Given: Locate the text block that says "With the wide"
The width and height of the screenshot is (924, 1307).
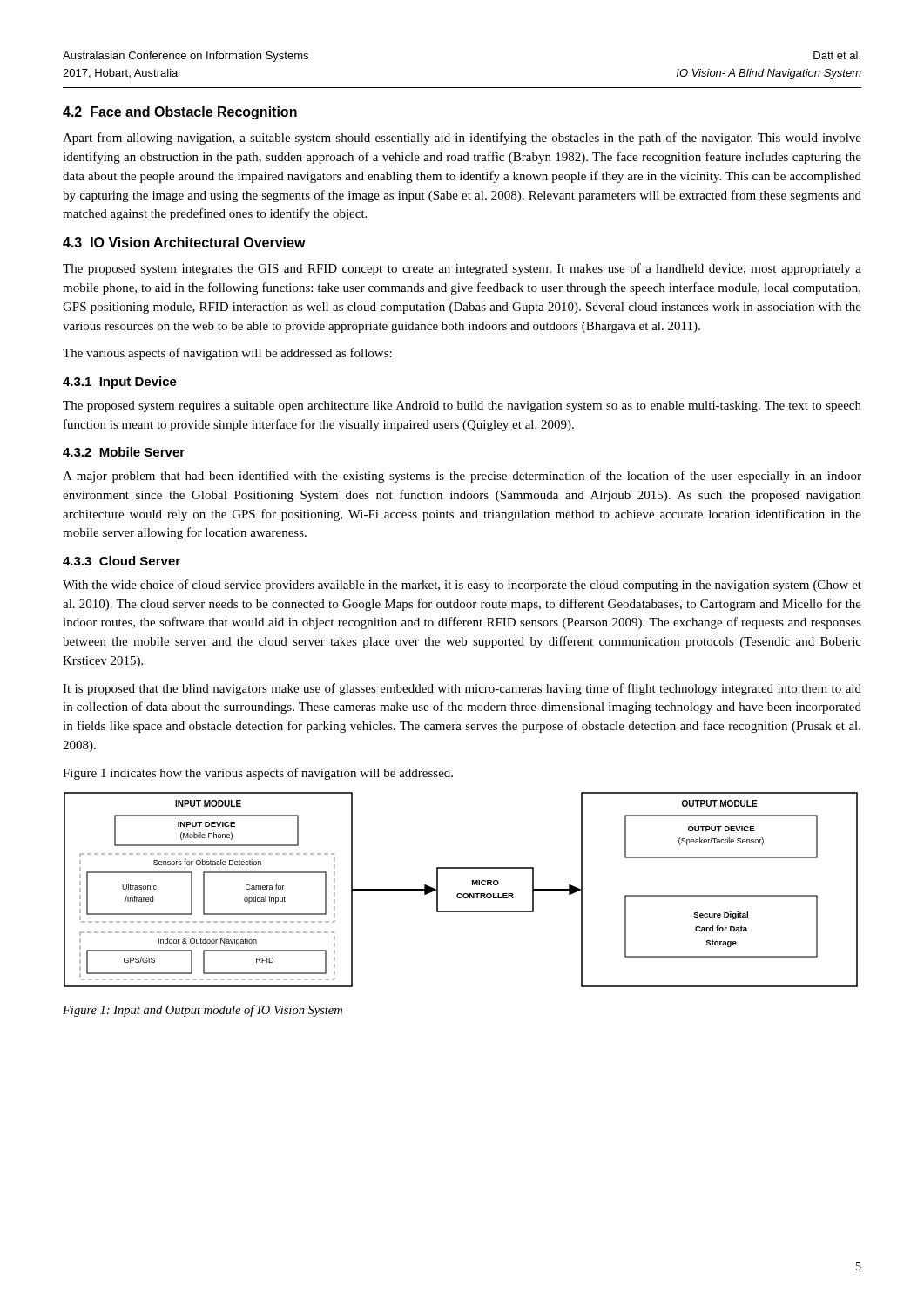Looking at the screenshot, I should click(462, 679).
